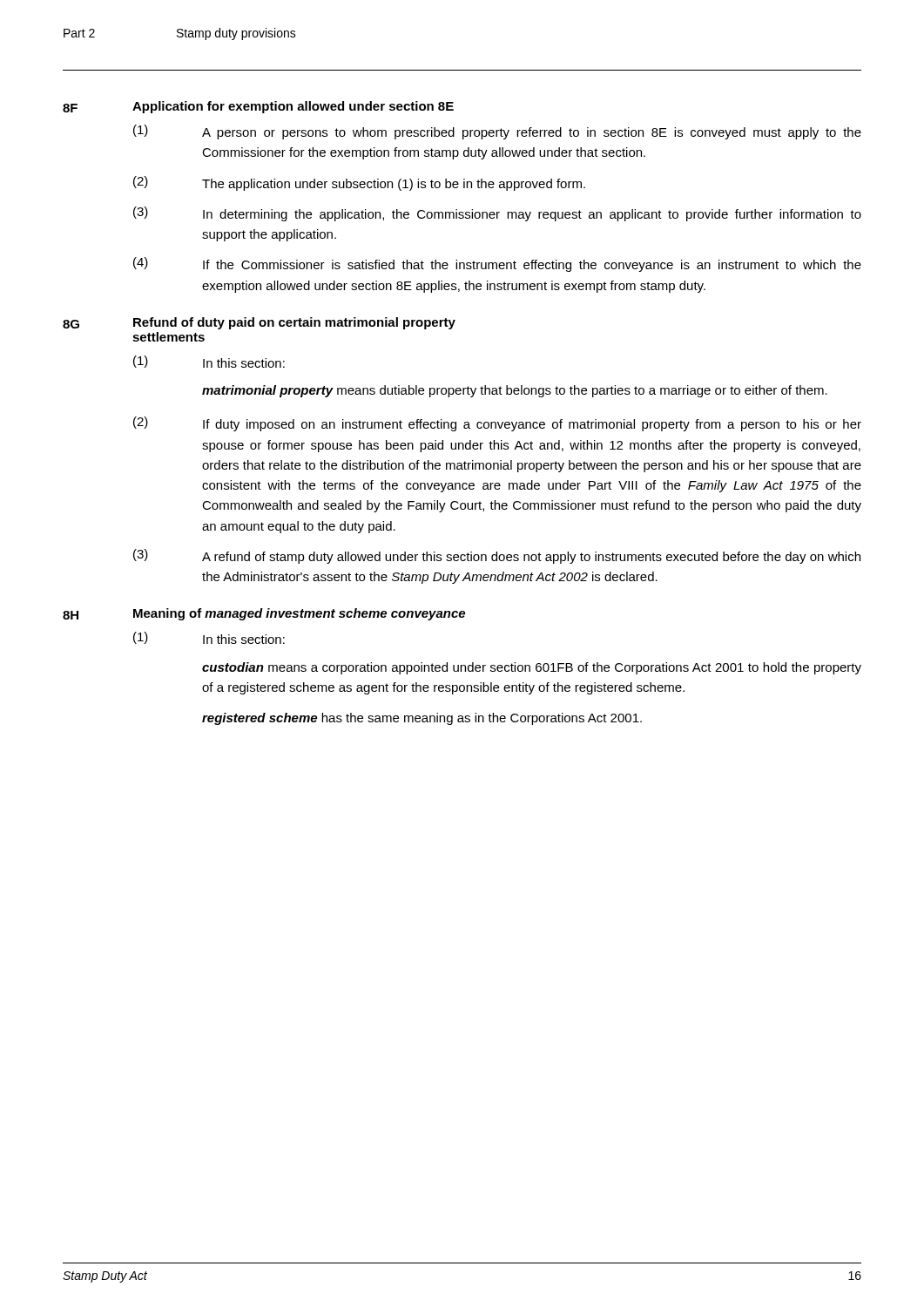
Task: Find the text block containing "registered scheme has the same meaning"
Action: [422, 718]
